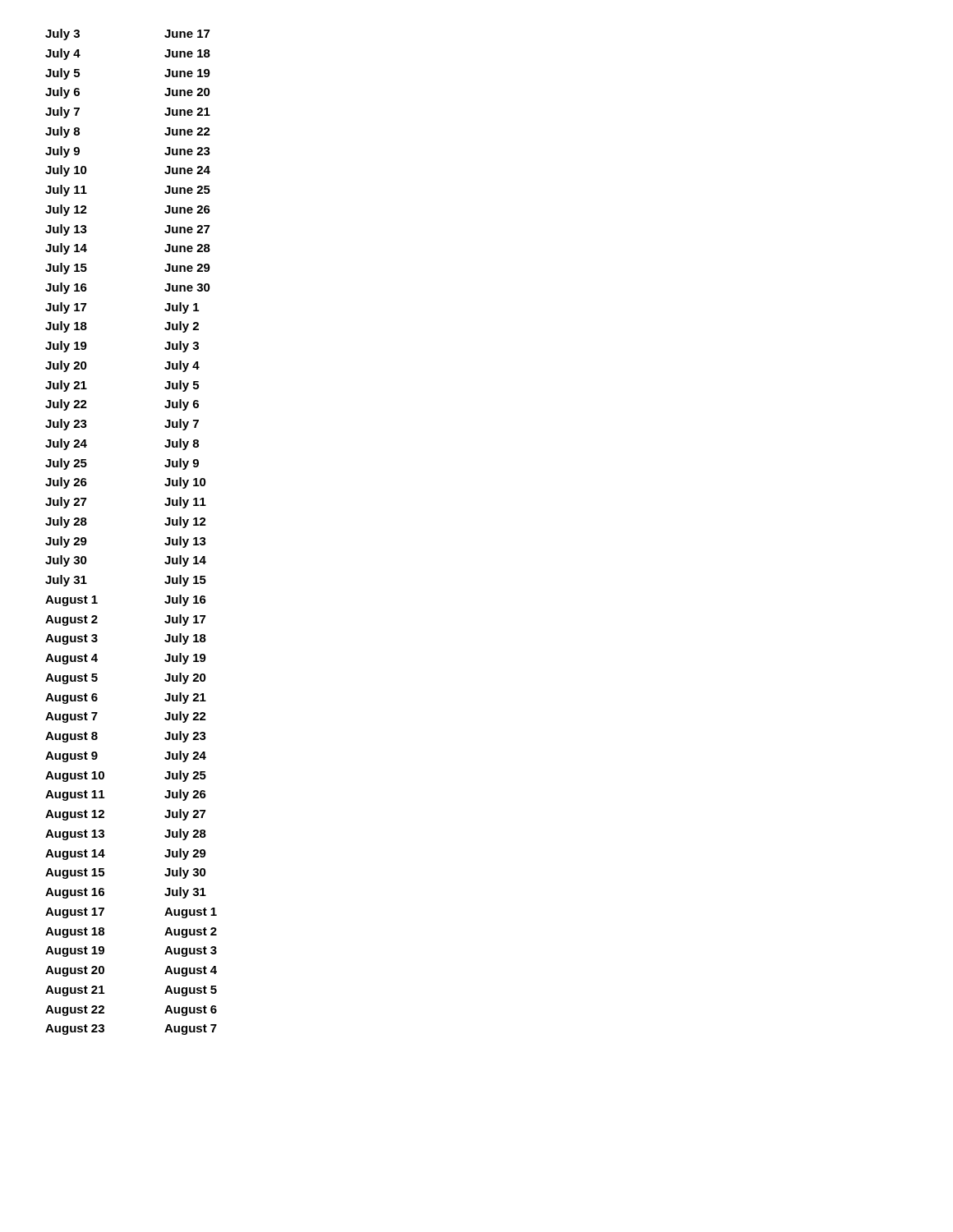Click where it says "August 18August 2"
The height and width of the screenshot is (1232, 953).
pos(164,931)
